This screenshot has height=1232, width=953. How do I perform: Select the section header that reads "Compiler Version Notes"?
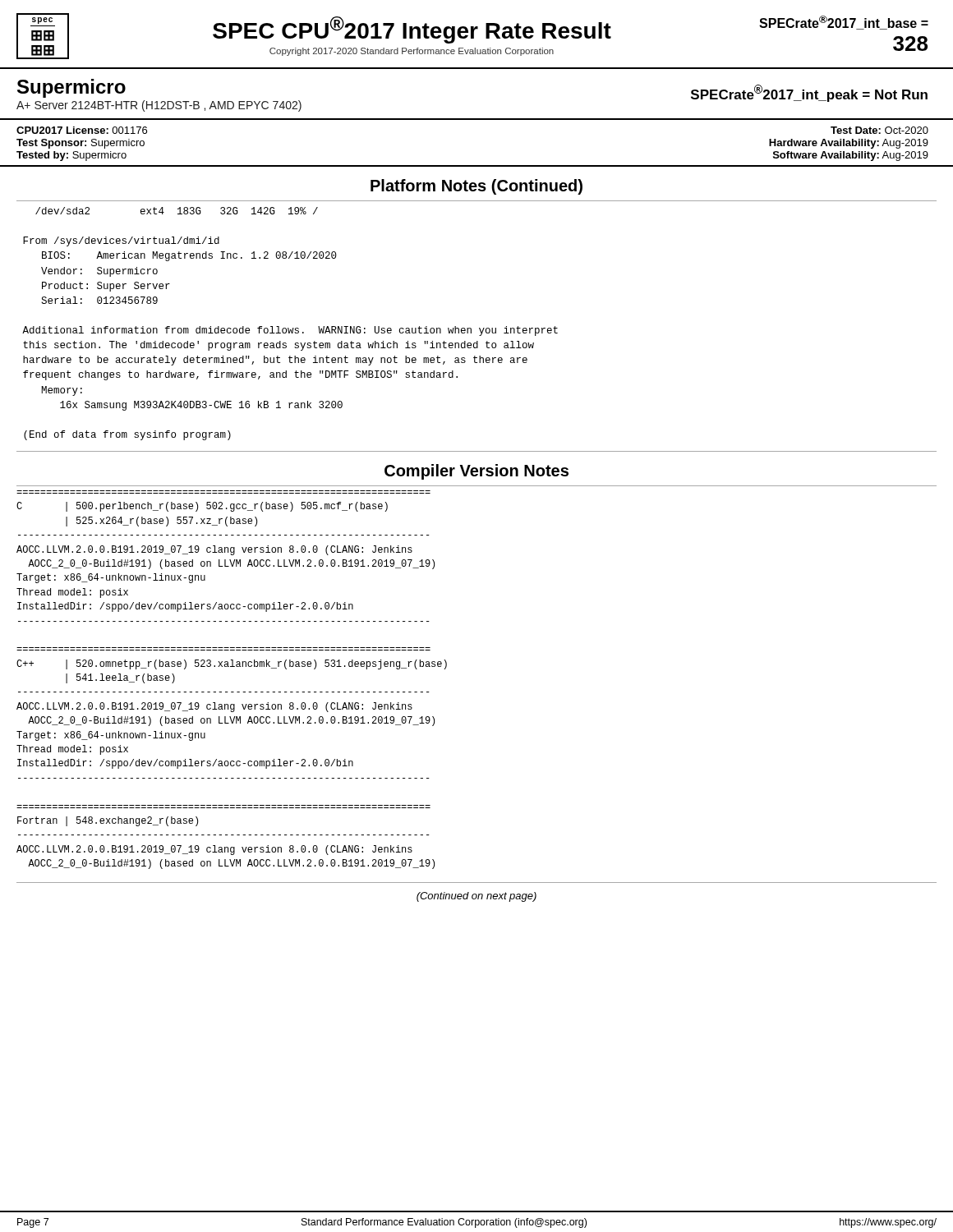point(476,471)
